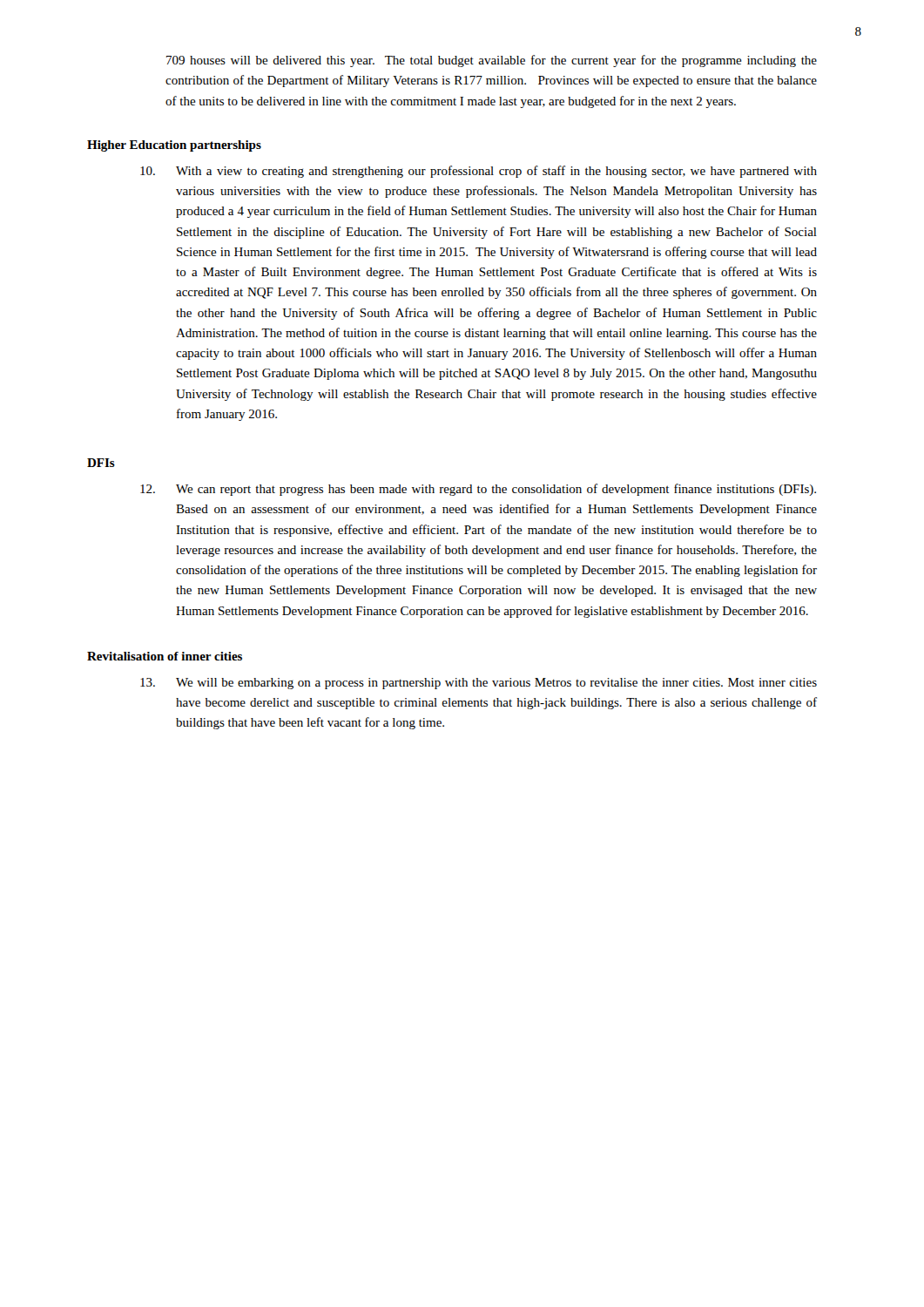924x1307 pixels.
Task: Select the section header that says "Higher Education partnerships"
Action: pyautogui.click(x=174, y=144)
